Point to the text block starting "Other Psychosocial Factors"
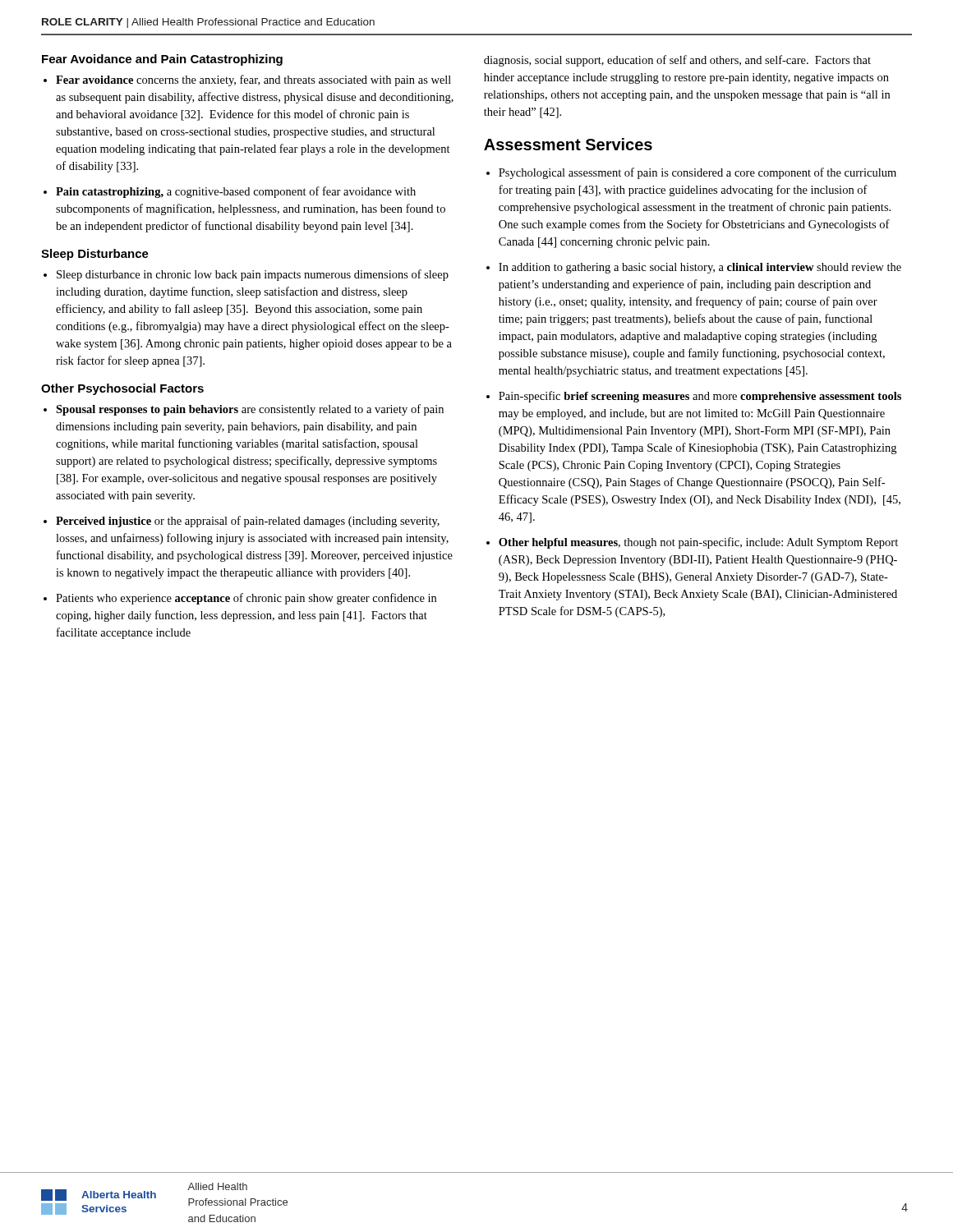The image size is (953, 1232). (x=123, y=388)
